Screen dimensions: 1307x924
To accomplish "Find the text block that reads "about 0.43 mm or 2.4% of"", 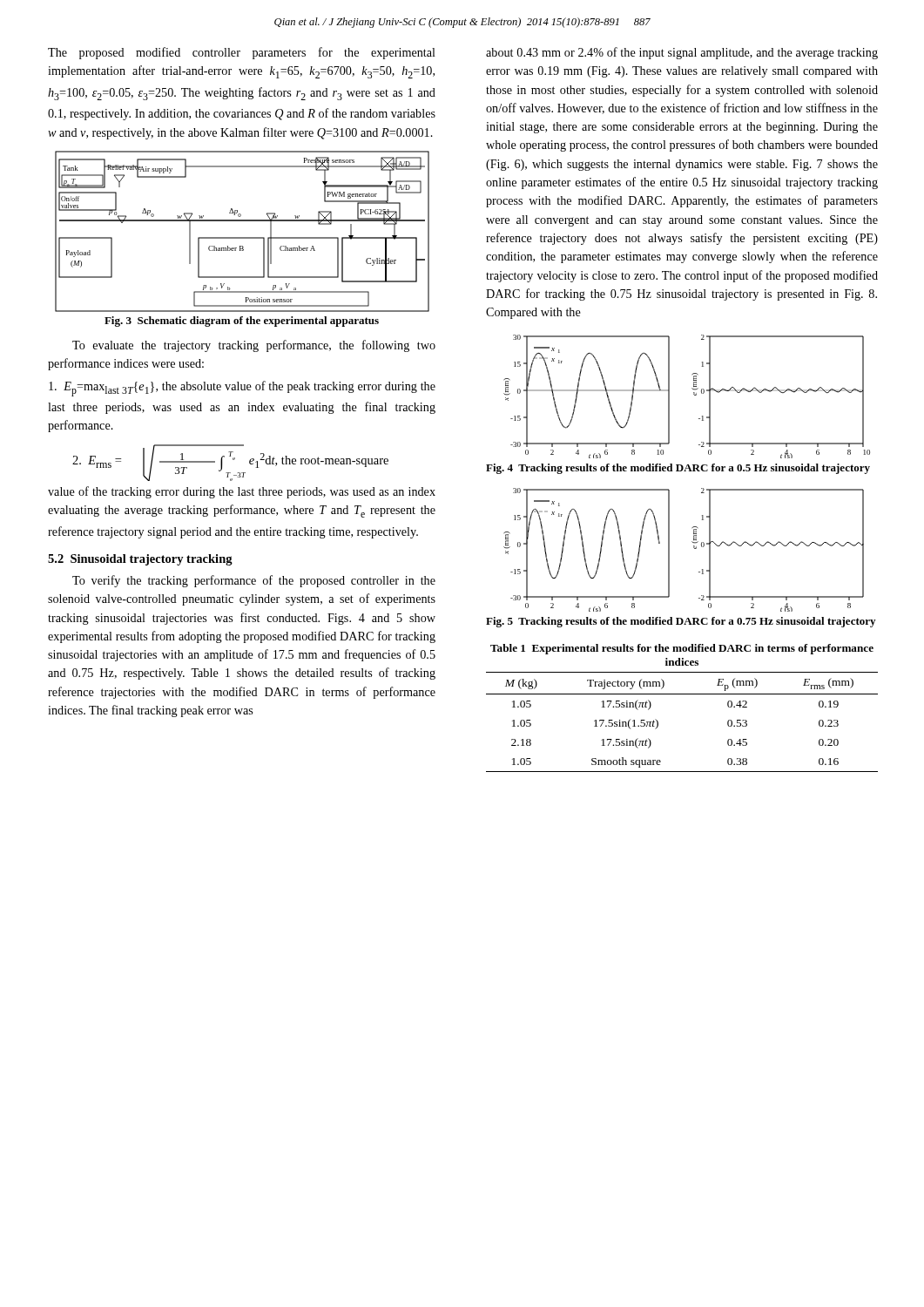I will click(682, 183).
